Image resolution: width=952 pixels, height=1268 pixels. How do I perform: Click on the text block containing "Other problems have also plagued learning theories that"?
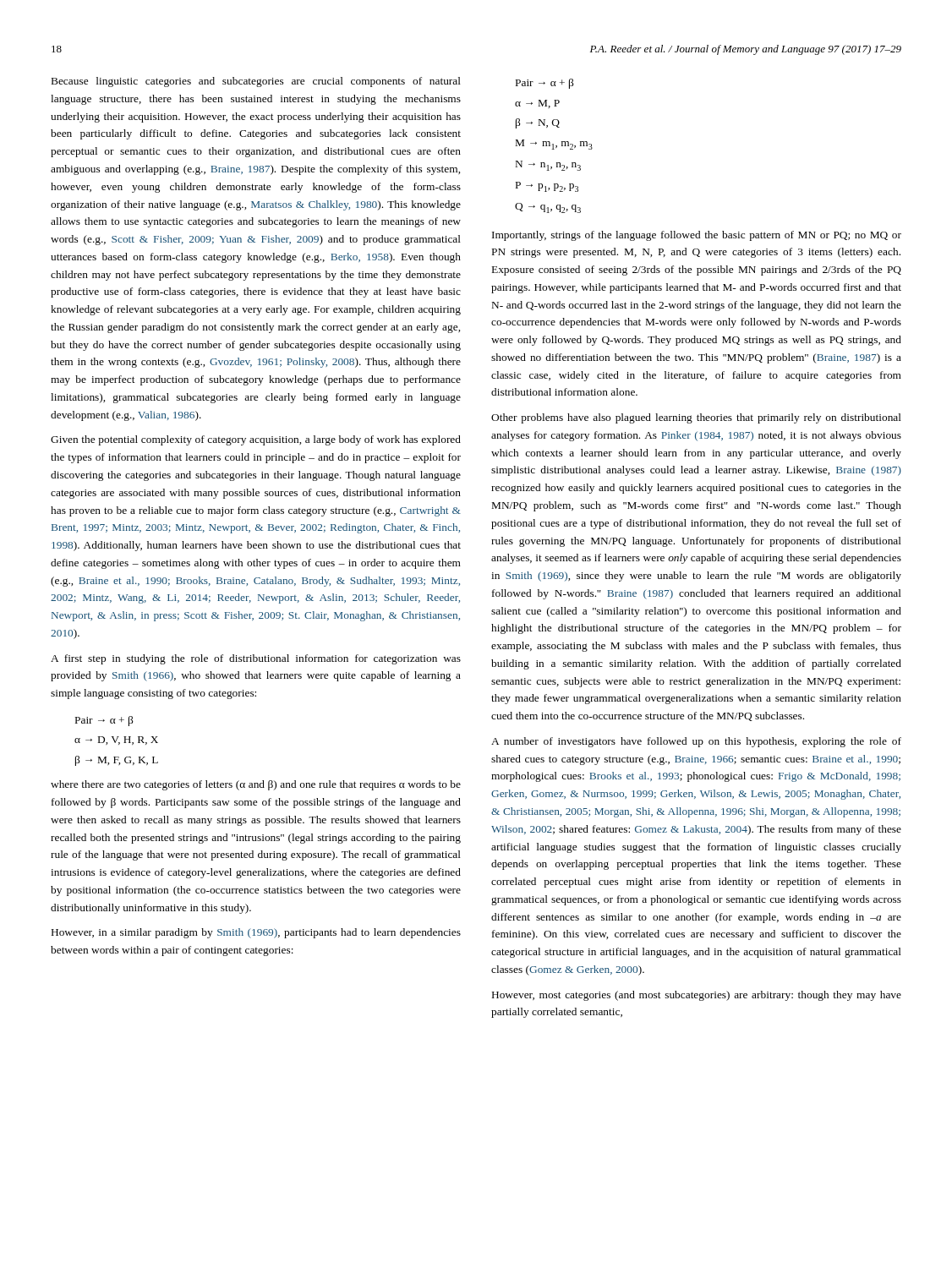[696, 567]
